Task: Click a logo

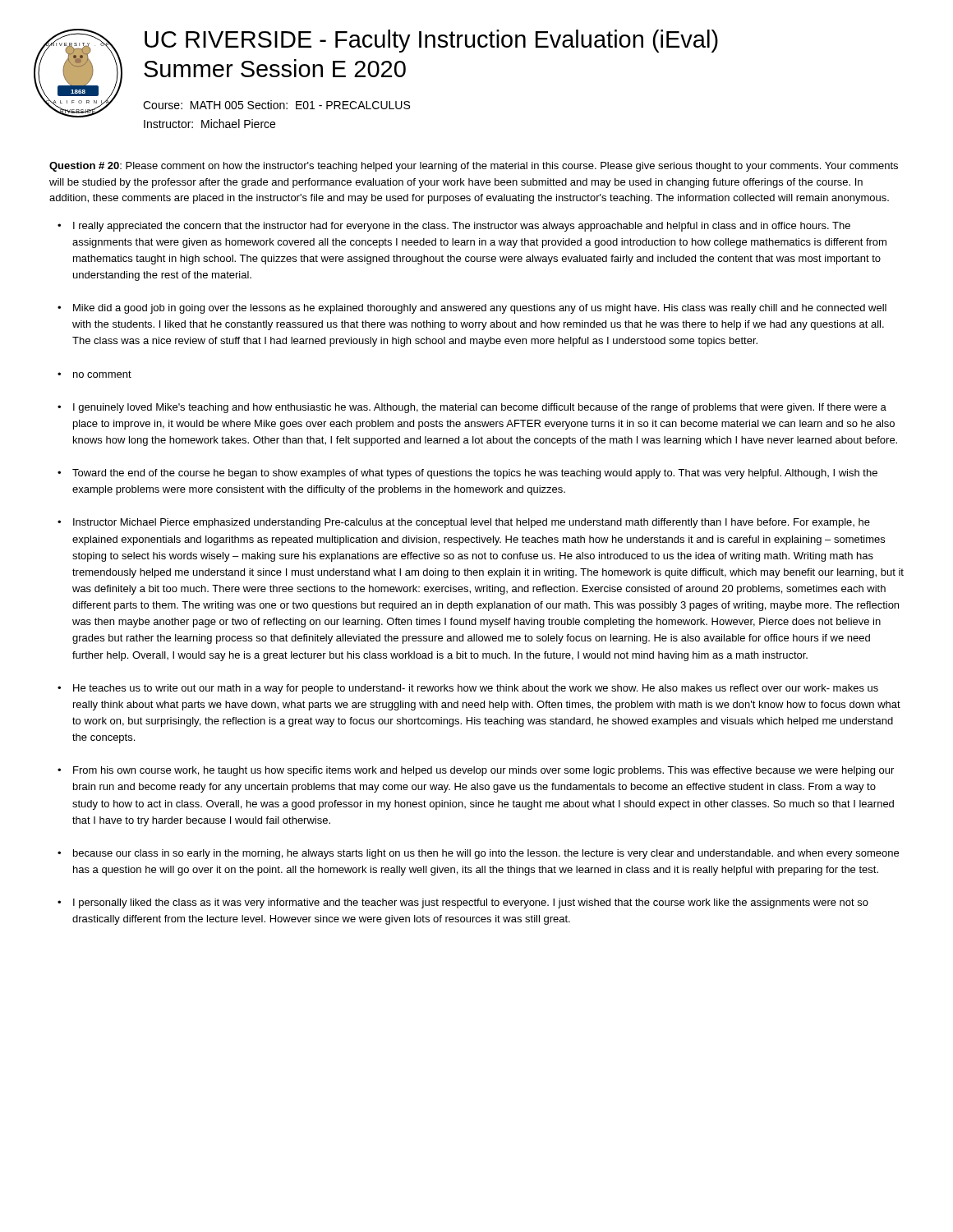Action: pos(78,73)
